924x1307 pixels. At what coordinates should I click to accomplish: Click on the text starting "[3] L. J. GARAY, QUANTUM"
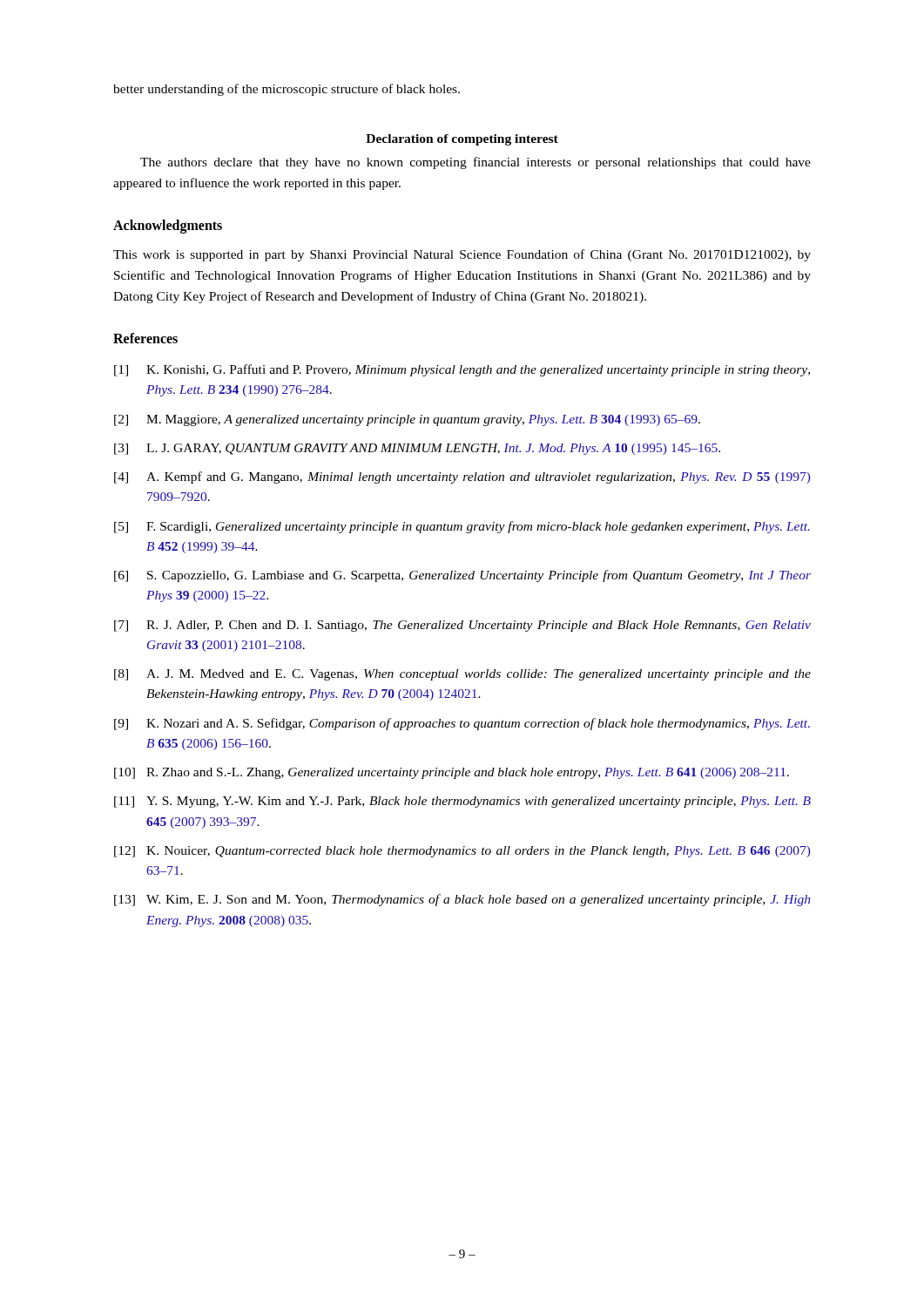(462, 447)
